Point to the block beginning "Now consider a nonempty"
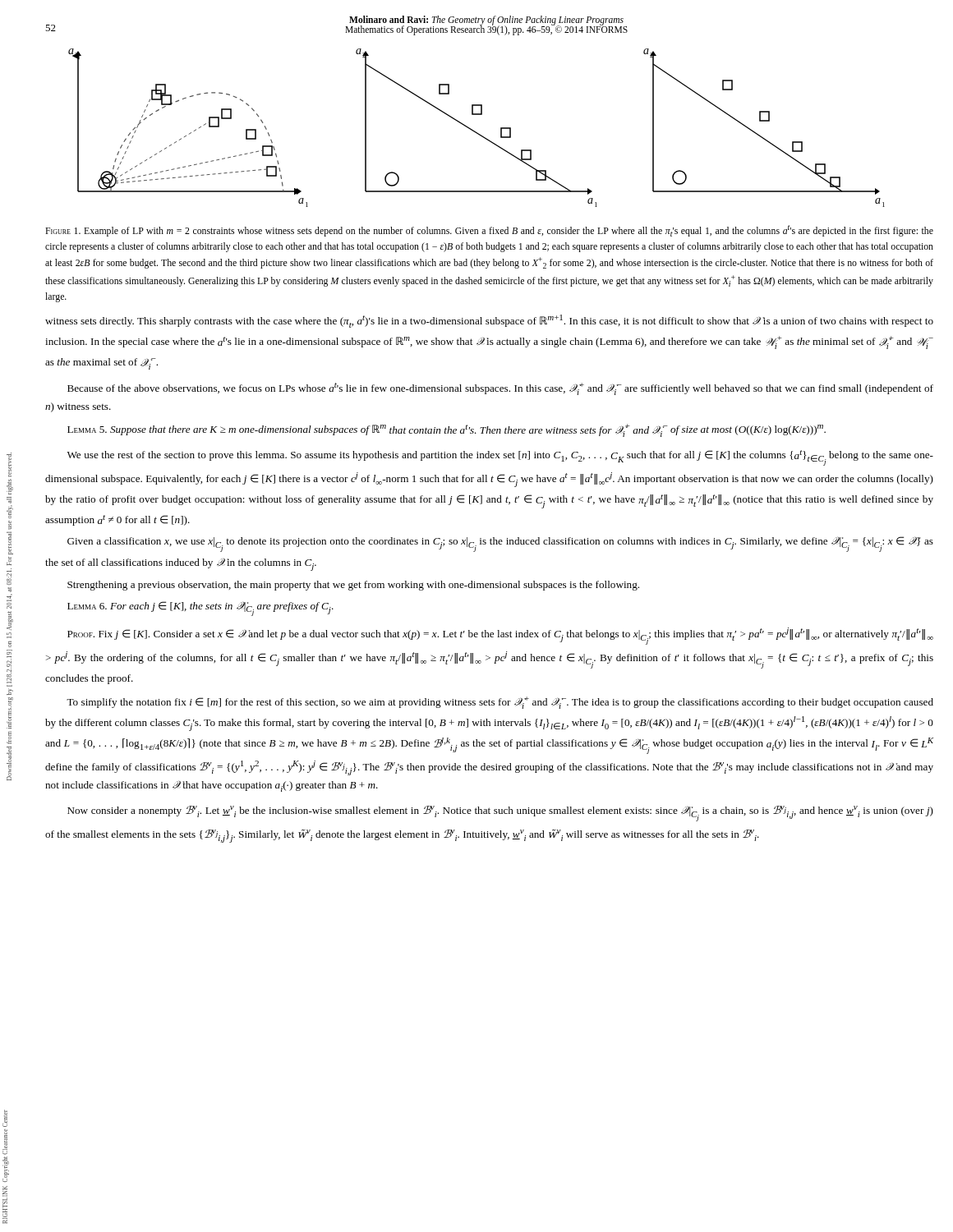Screen dimensions: 1232x953 (489, 822)
